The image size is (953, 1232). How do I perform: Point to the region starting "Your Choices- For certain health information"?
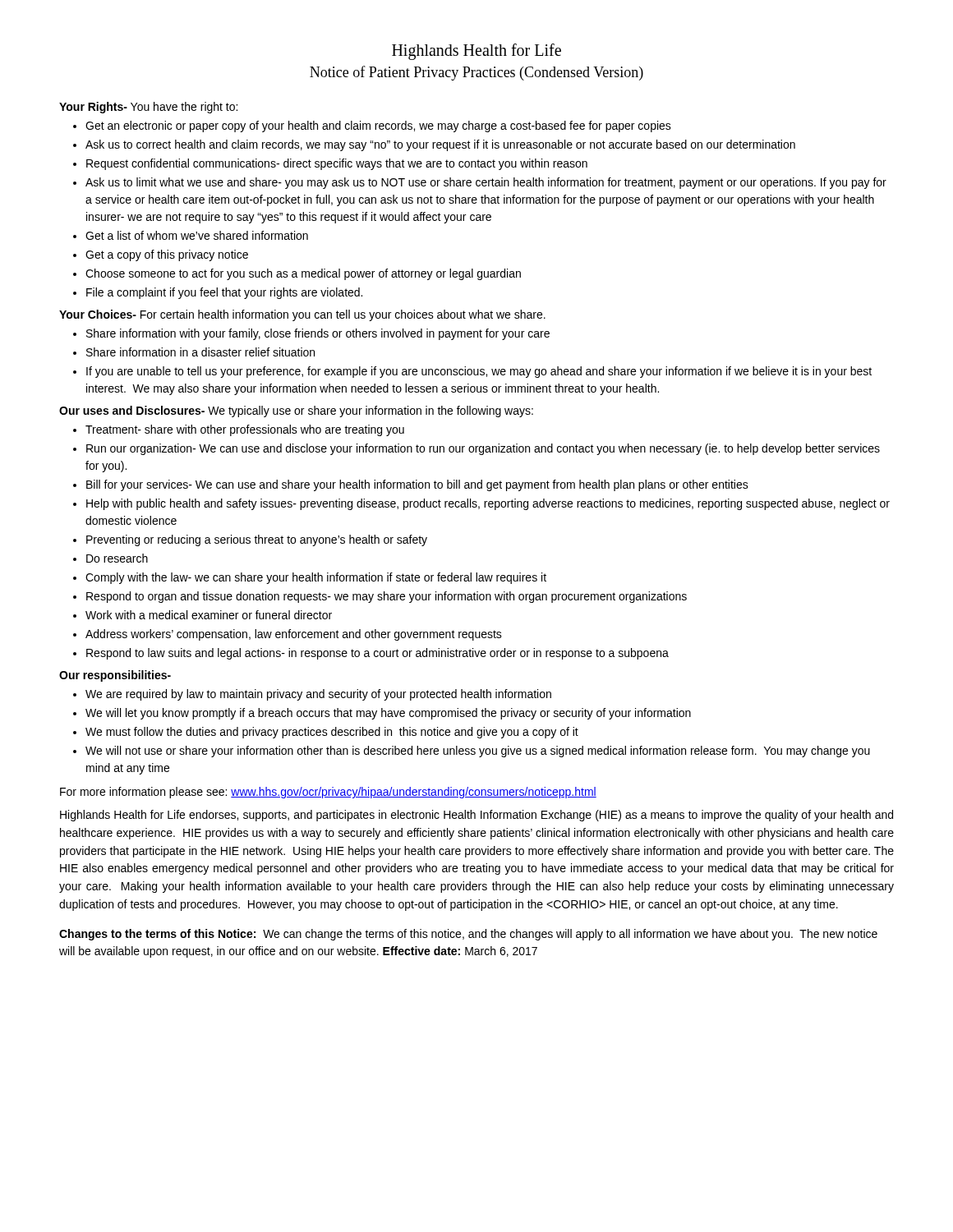[x=303, y=315]
